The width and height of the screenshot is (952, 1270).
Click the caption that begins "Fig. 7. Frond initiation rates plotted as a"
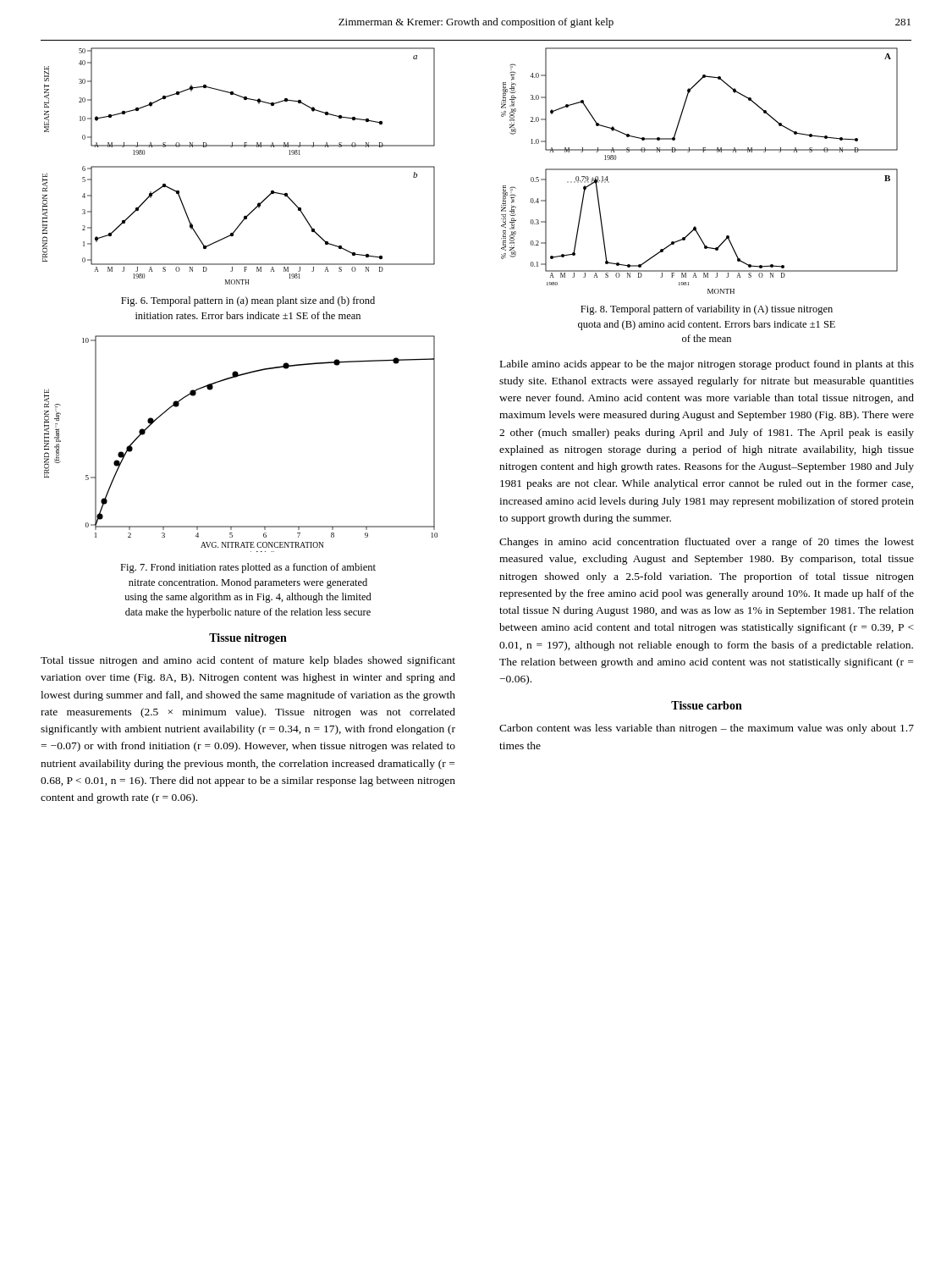tap(248, 589)
